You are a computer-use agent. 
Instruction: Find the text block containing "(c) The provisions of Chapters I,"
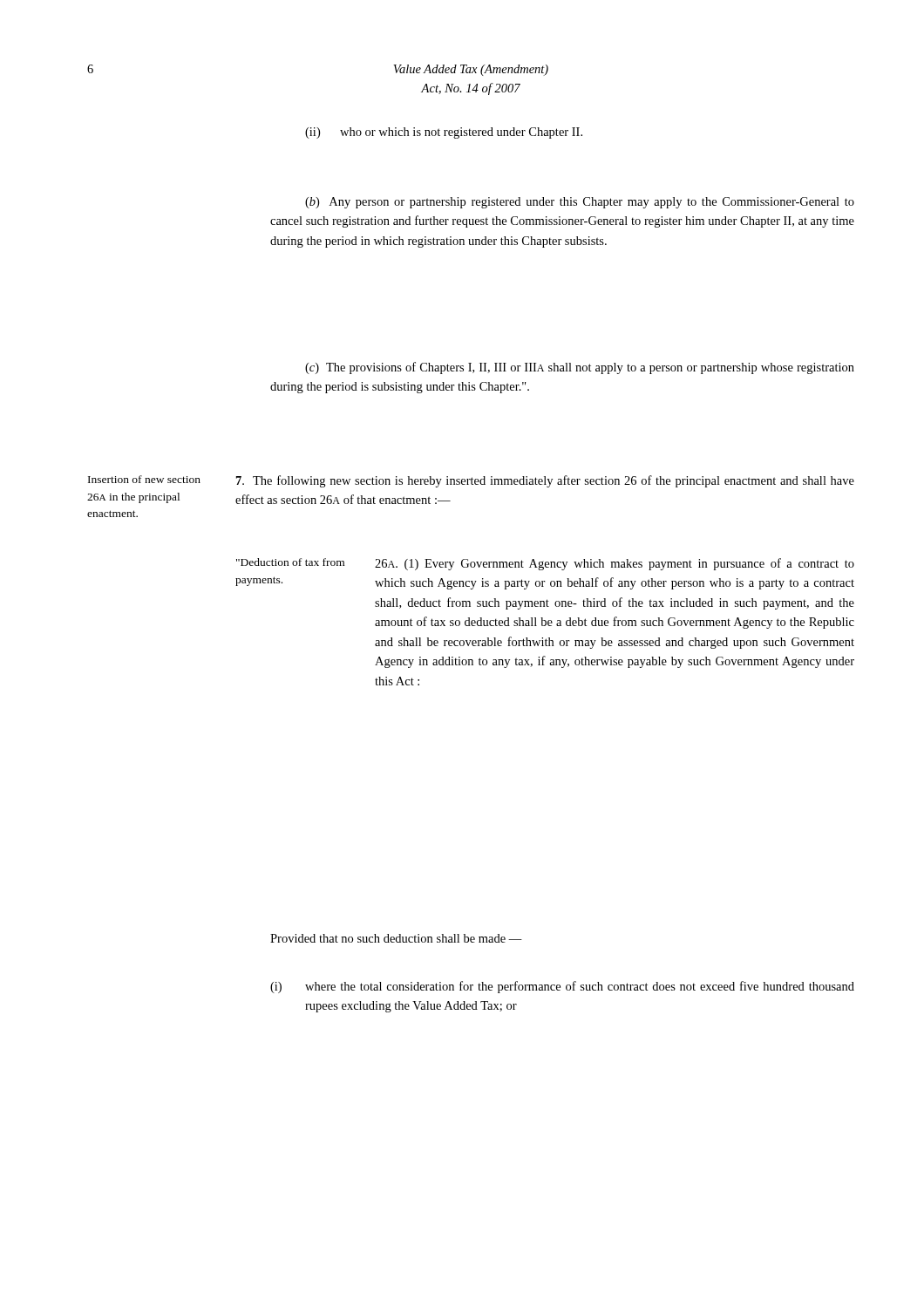point(562,377)
